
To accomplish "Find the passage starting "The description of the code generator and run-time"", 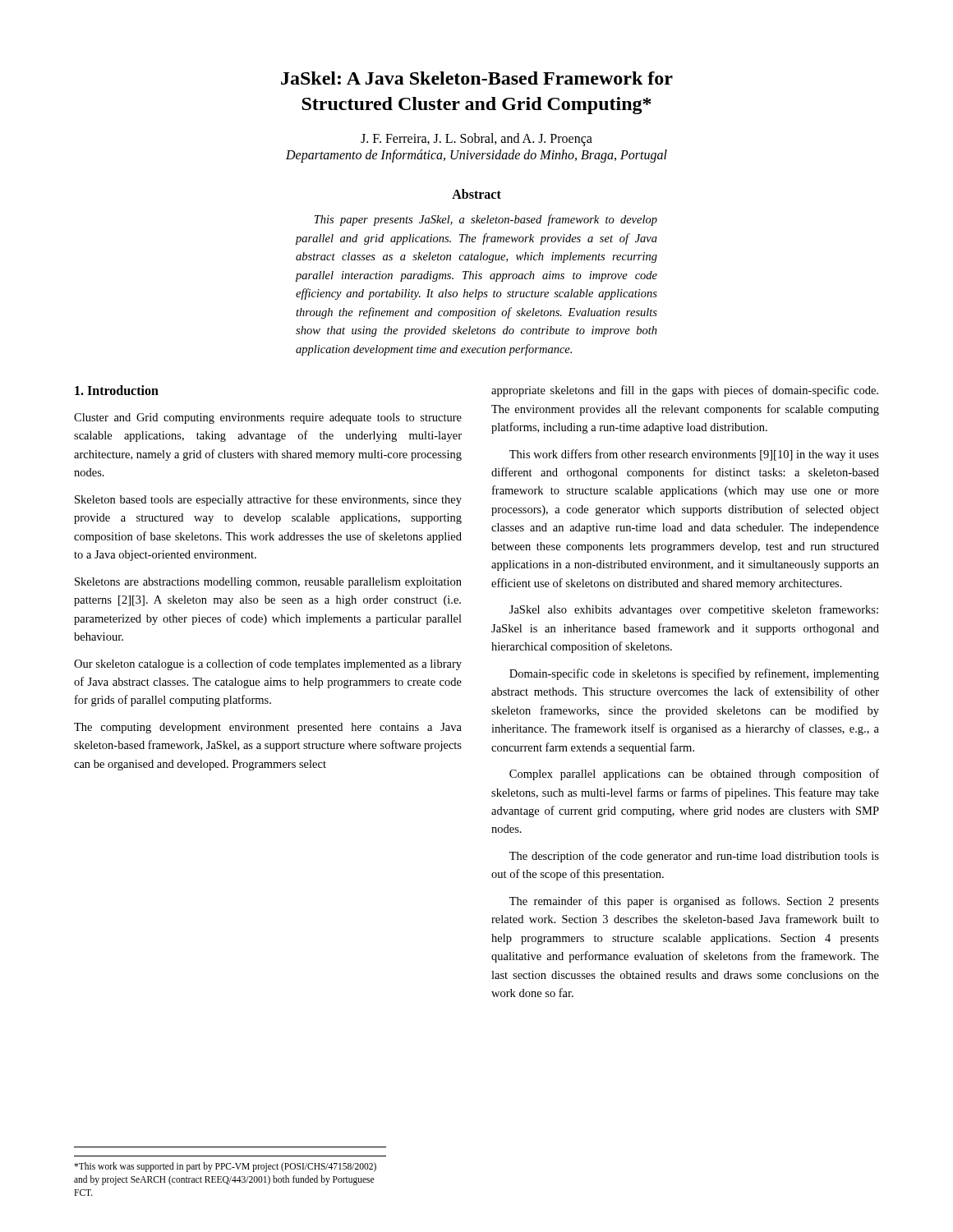I will point(685,865).
